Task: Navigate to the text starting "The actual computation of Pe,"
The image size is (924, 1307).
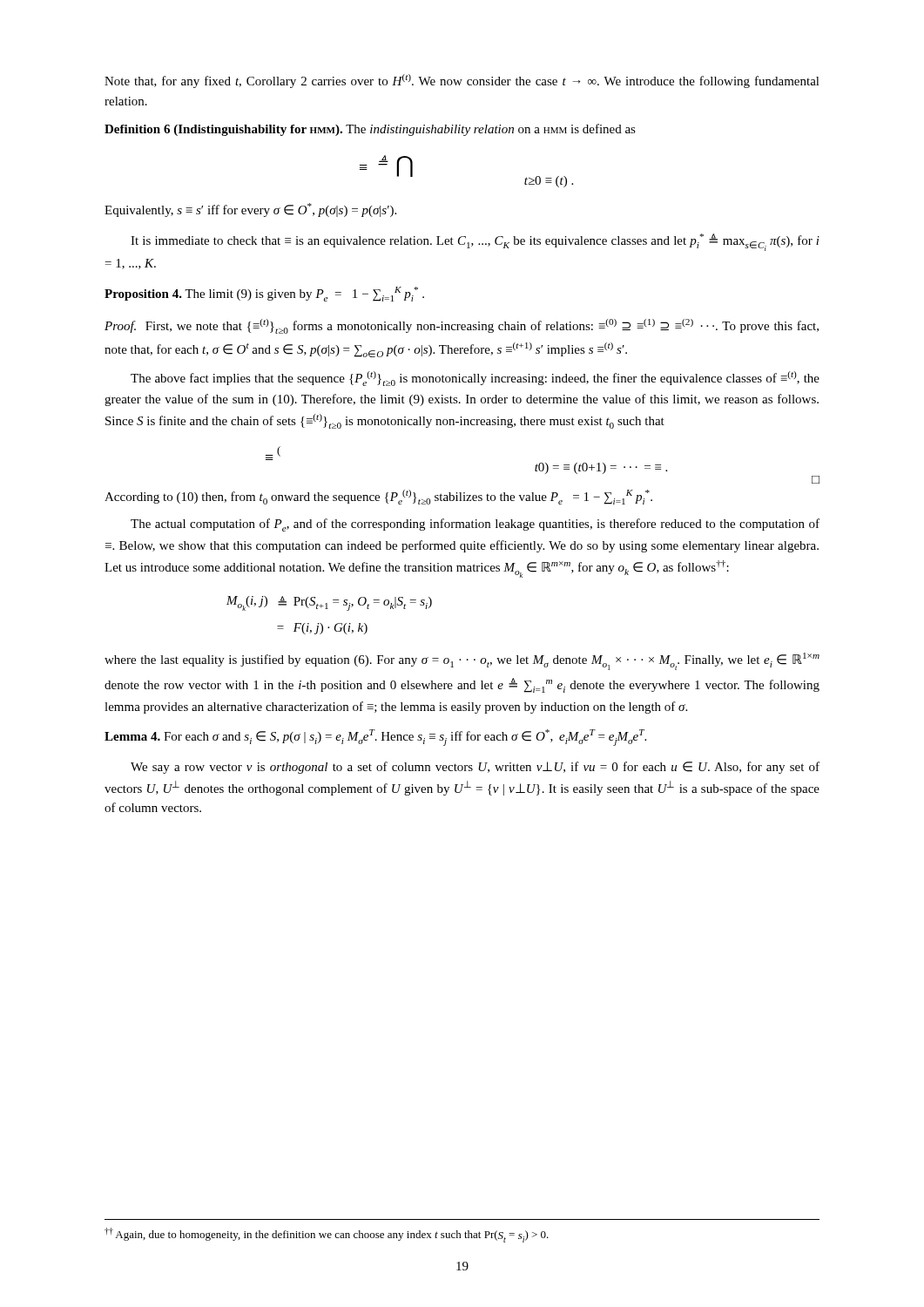Action: pyautogui.click(x=462, y=547)
